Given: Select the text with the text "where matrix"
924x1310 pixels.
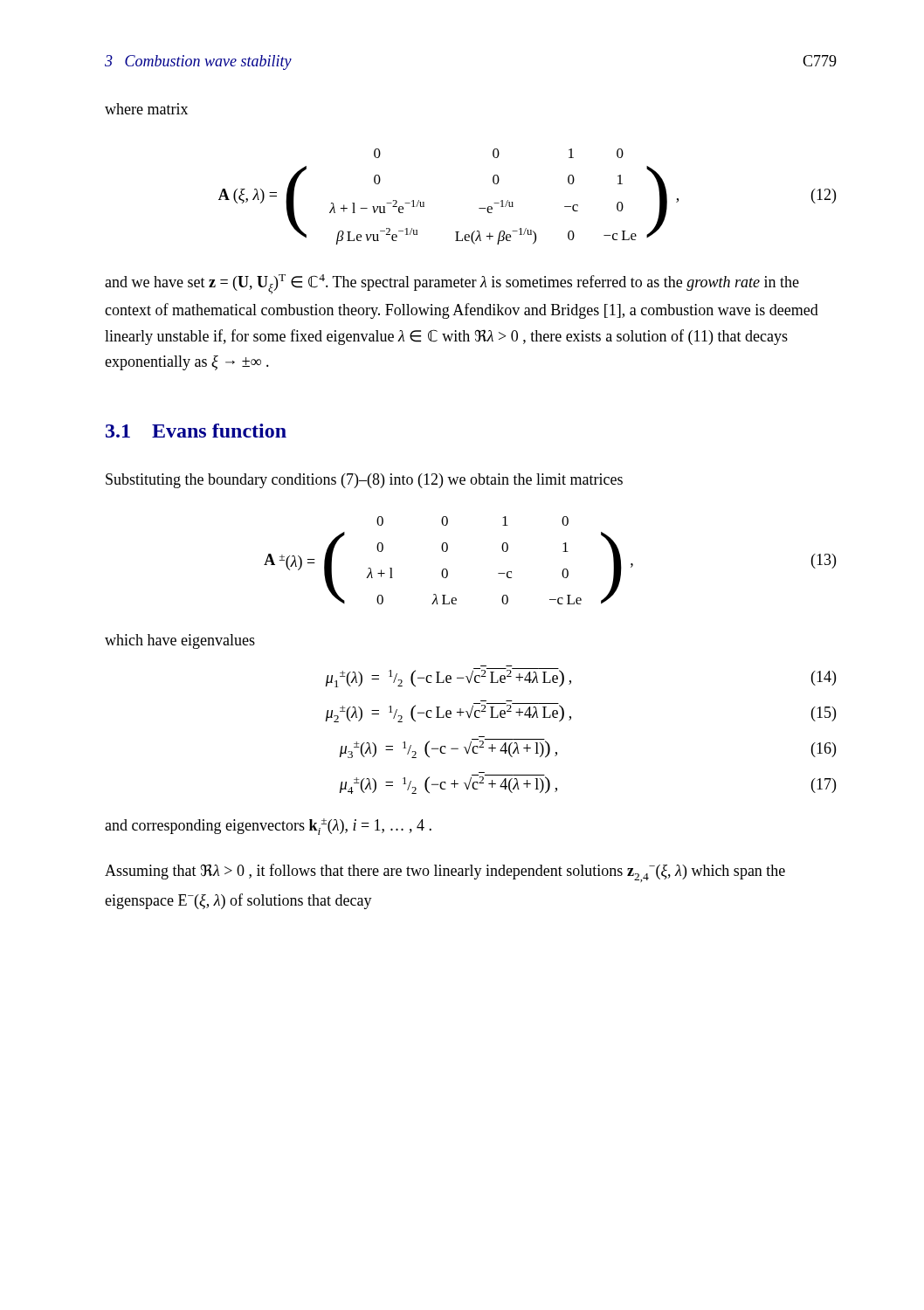Looking at the screenshot, I should pyautogui.click(x=147, y=109).
